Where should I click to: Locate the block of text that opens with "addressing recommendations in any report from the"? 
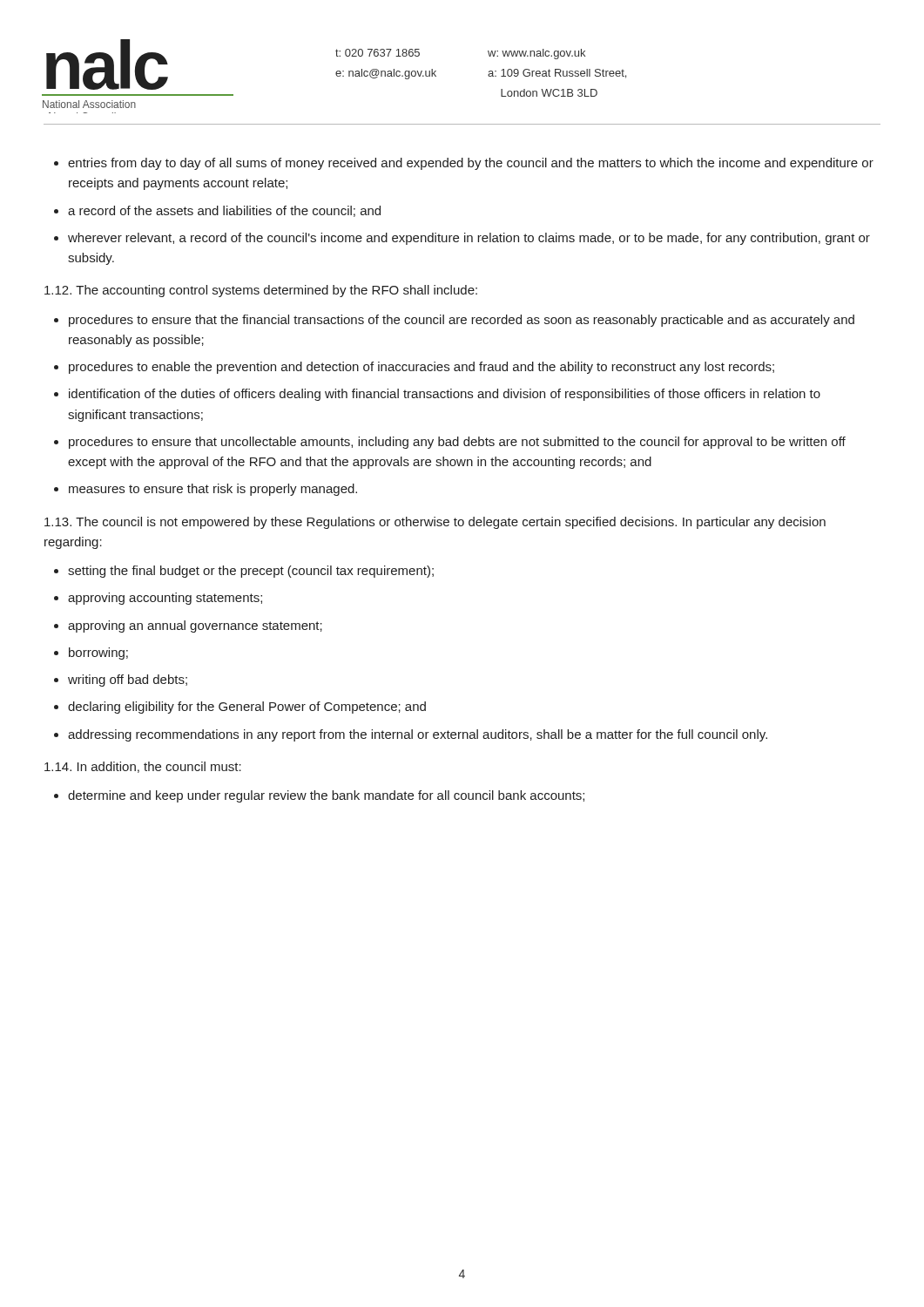coord(474,734)
